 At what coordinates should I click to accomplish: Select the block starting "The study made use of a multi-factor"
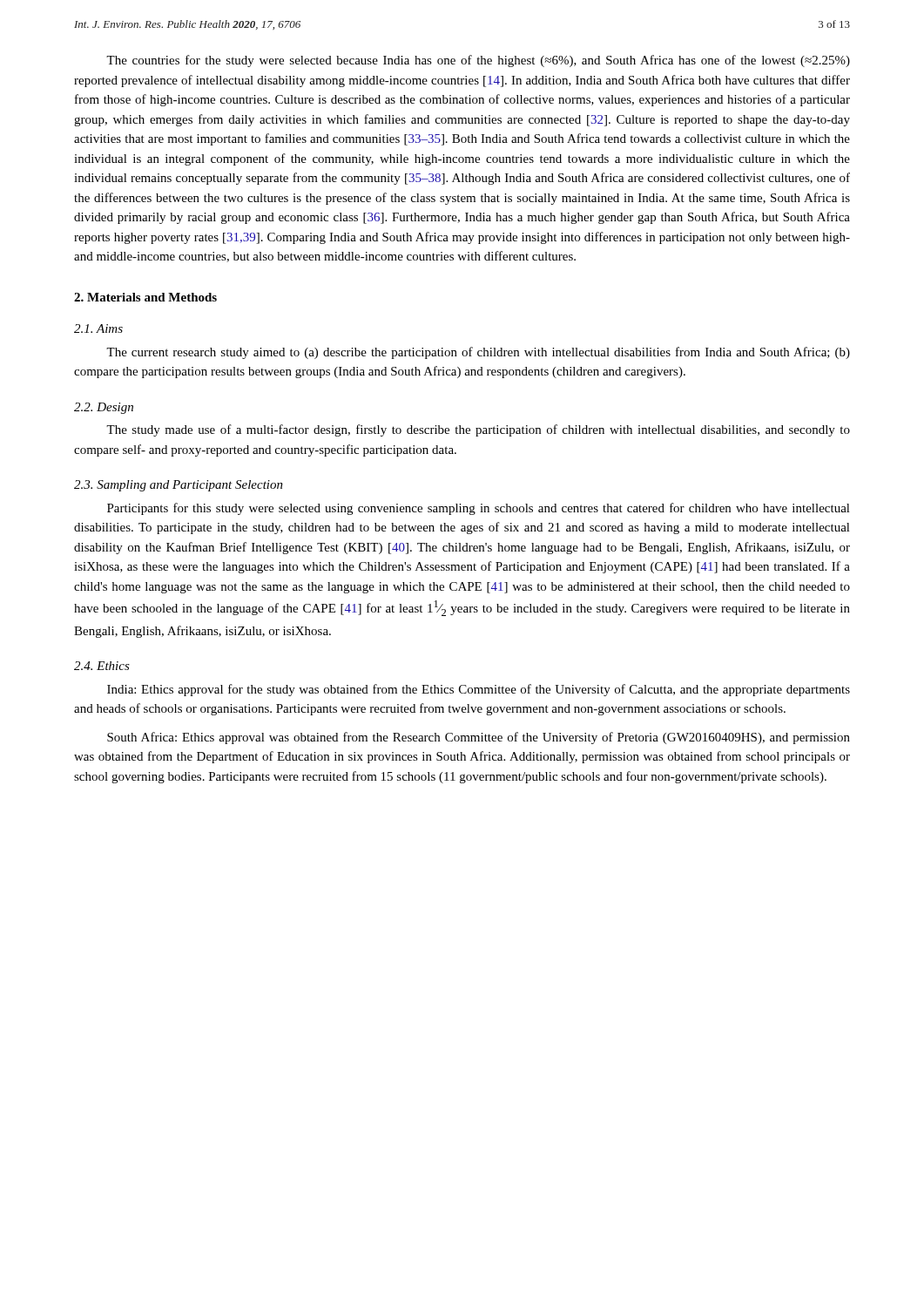[462, 440]
